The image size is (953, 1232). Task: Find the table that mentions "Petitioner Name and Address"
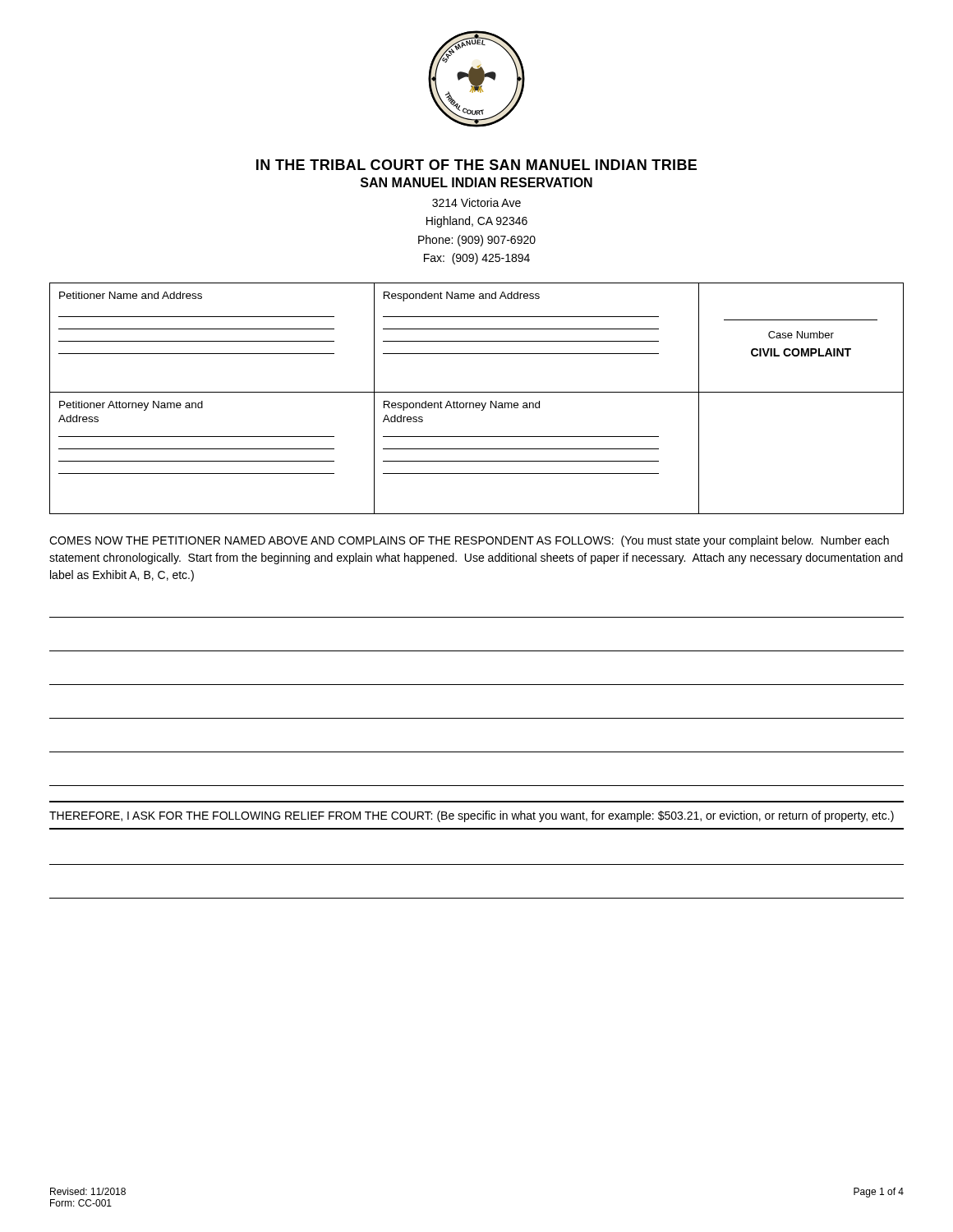click(476, 398)
